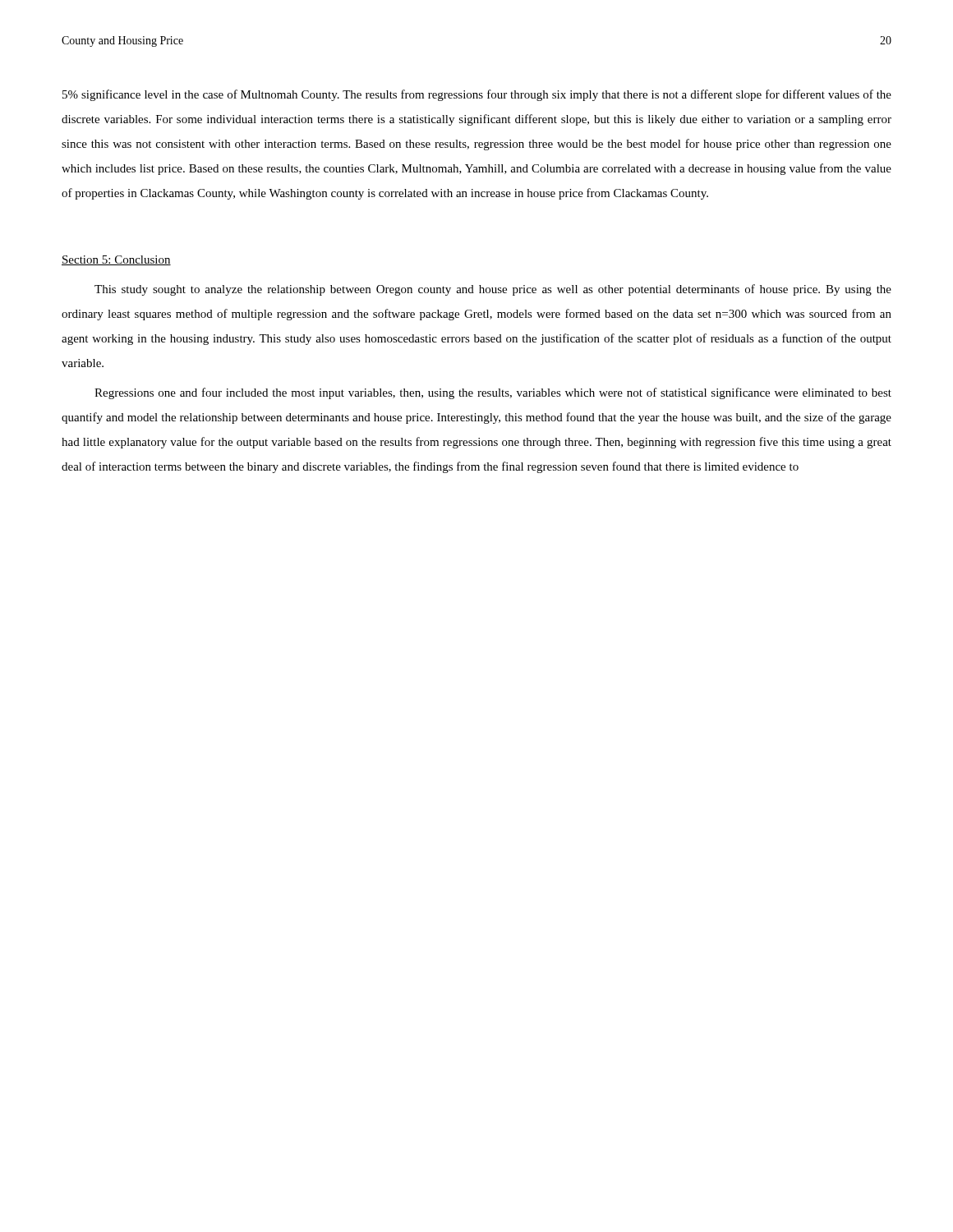Where is the passage that starts "5% significance level in the case of"?

(x=476, y=144)
